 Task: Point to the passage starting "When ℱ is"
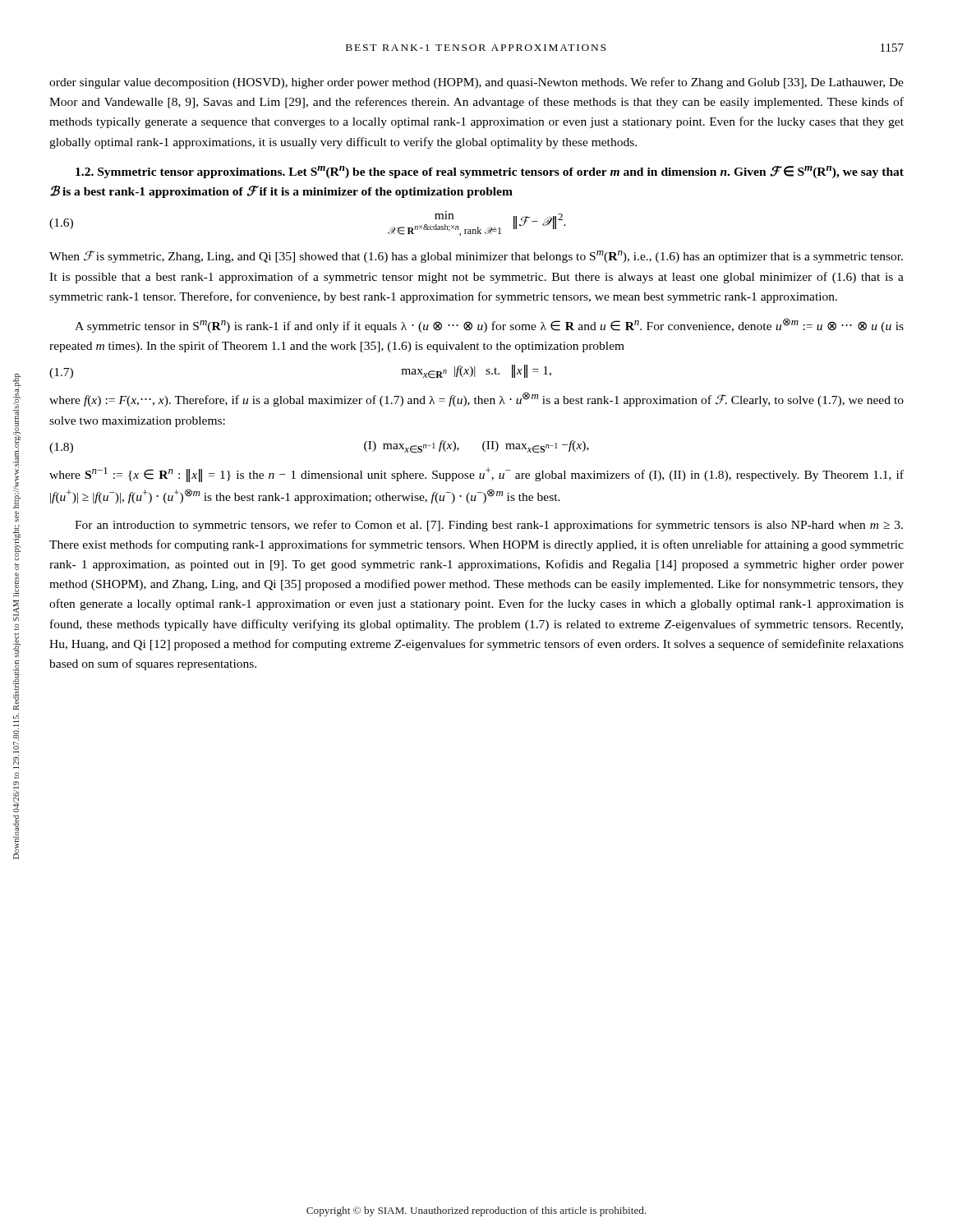click(x=476, y=300)
